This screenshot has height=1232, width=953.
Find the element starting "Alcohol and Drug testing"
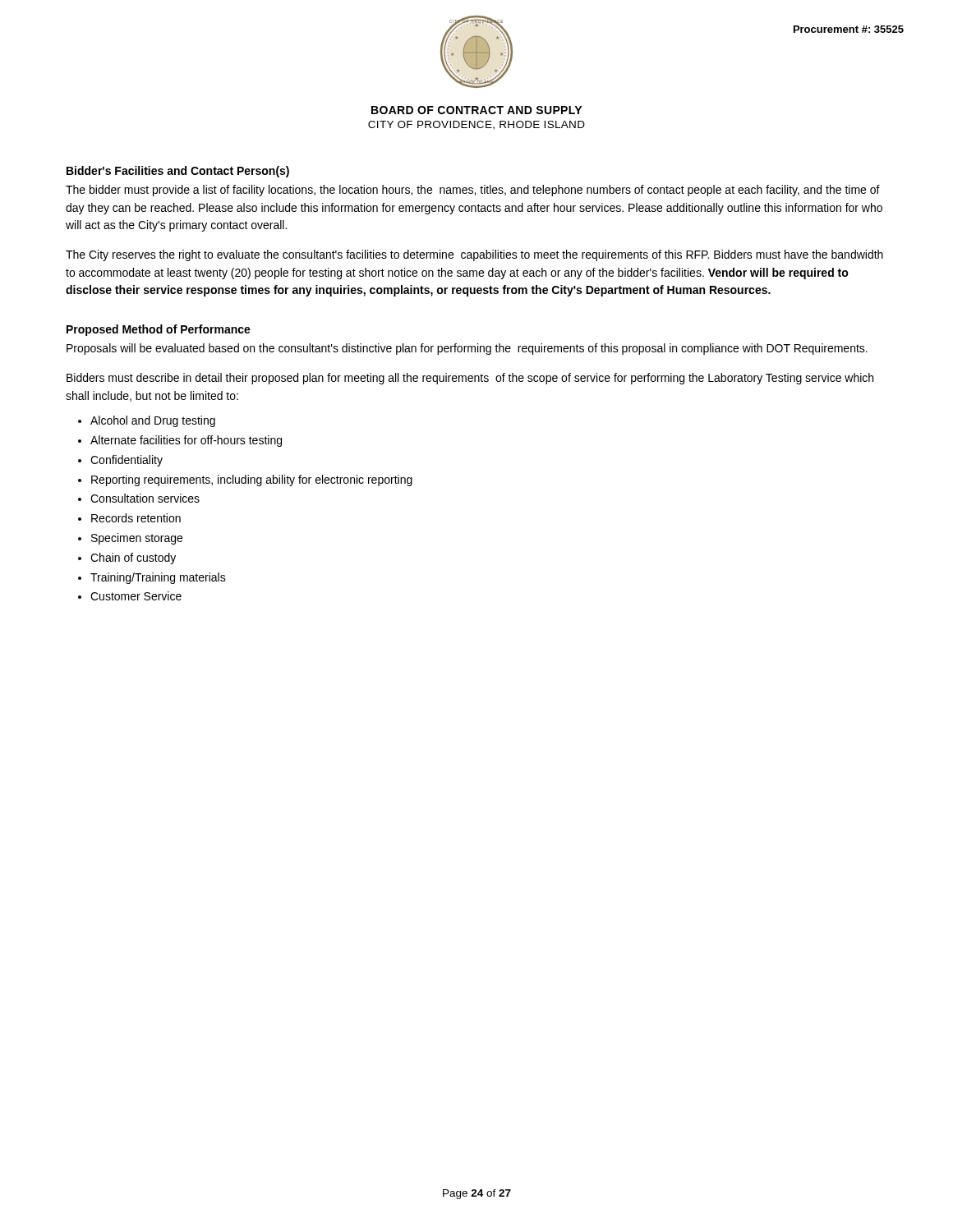pyautogui.click(x=153, y=421)
